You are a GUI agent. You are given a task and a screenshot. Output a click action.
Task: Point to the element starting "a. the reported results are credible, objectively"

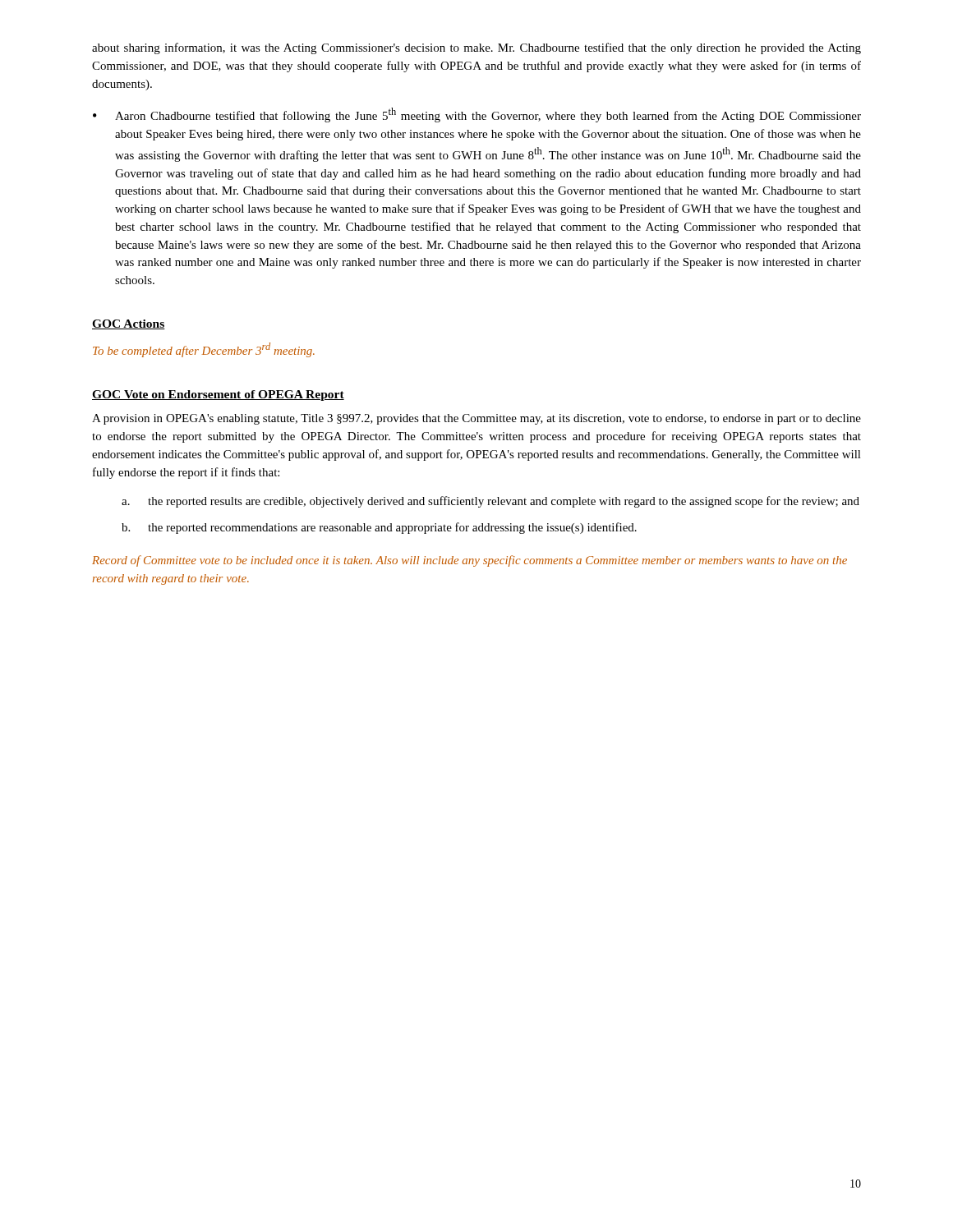[x=491, y=502]
